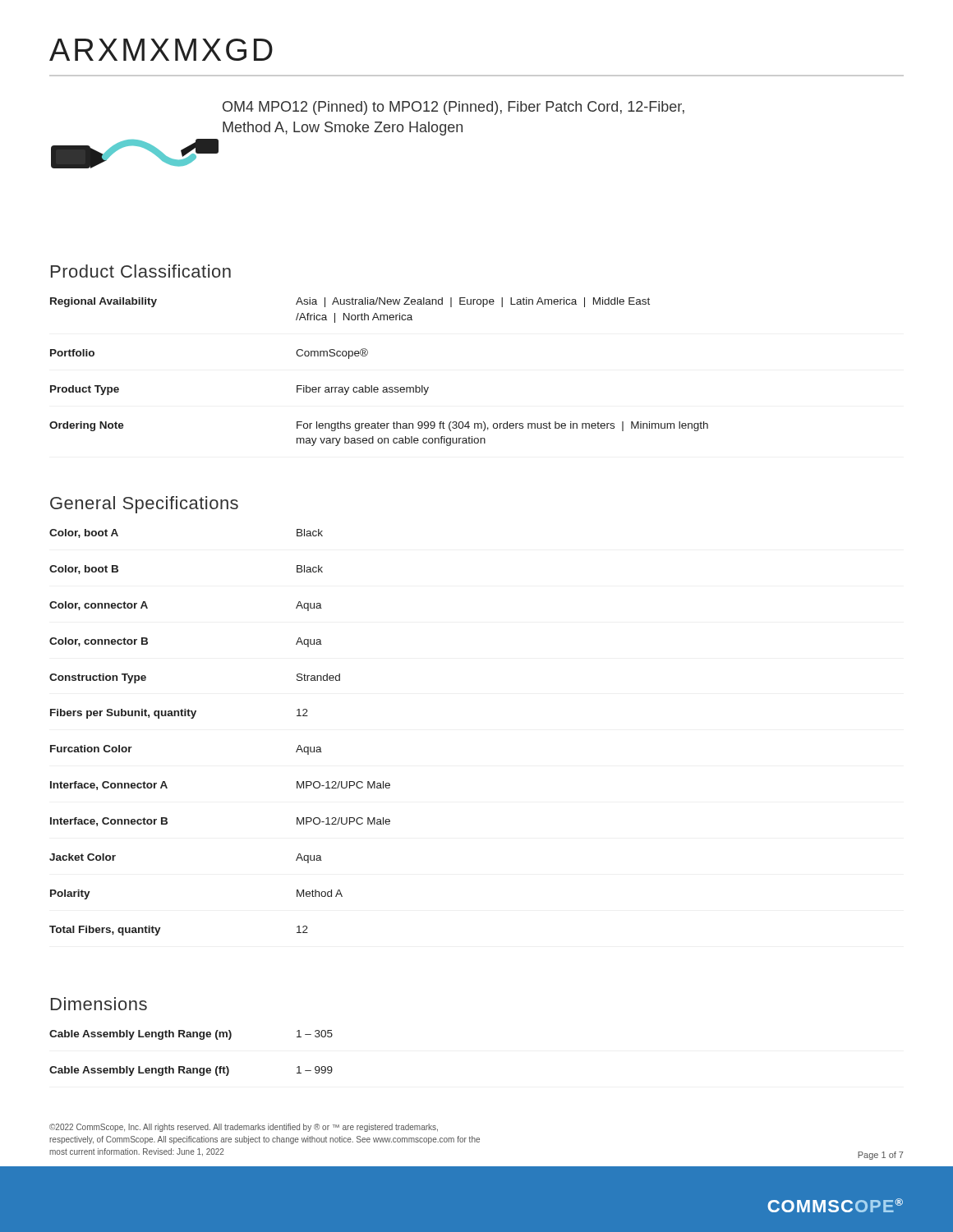
Task: Locate the illustration
Action: [x=140, y=160]
